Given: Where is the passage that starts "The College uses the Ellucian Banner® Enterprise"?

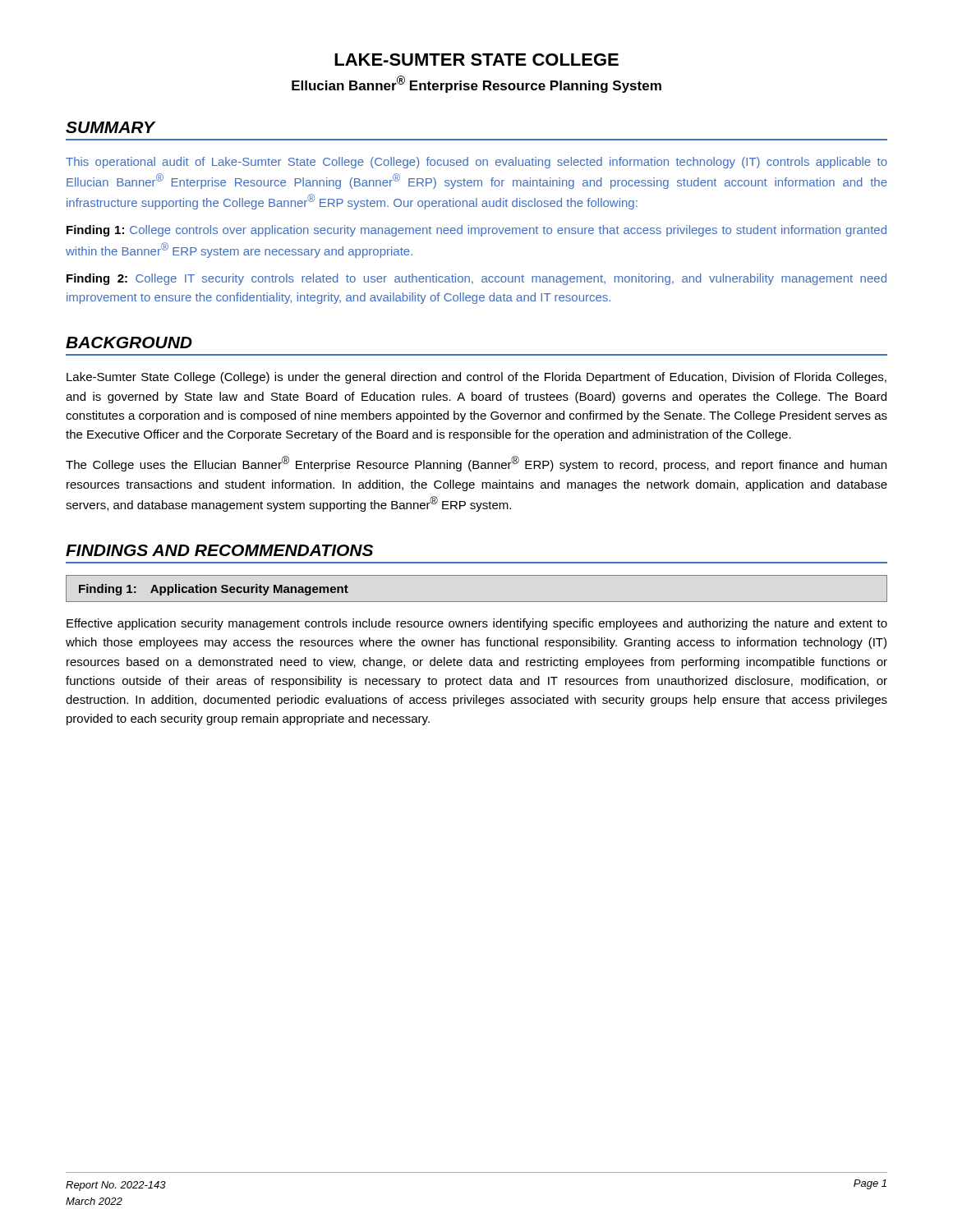Looking at the screenshot, I should pos(476,483).
